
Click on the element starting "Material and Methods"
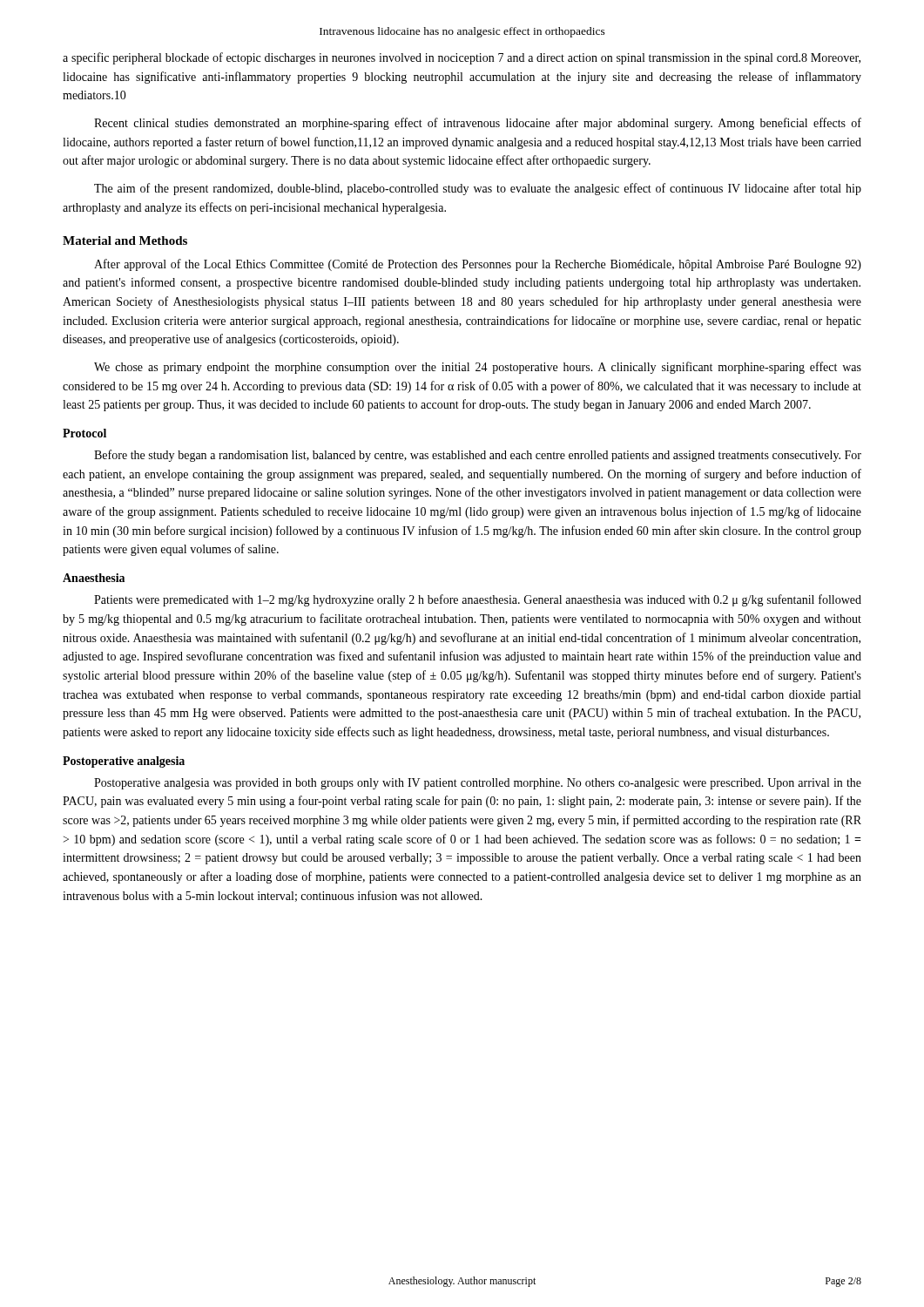[125, 240]
